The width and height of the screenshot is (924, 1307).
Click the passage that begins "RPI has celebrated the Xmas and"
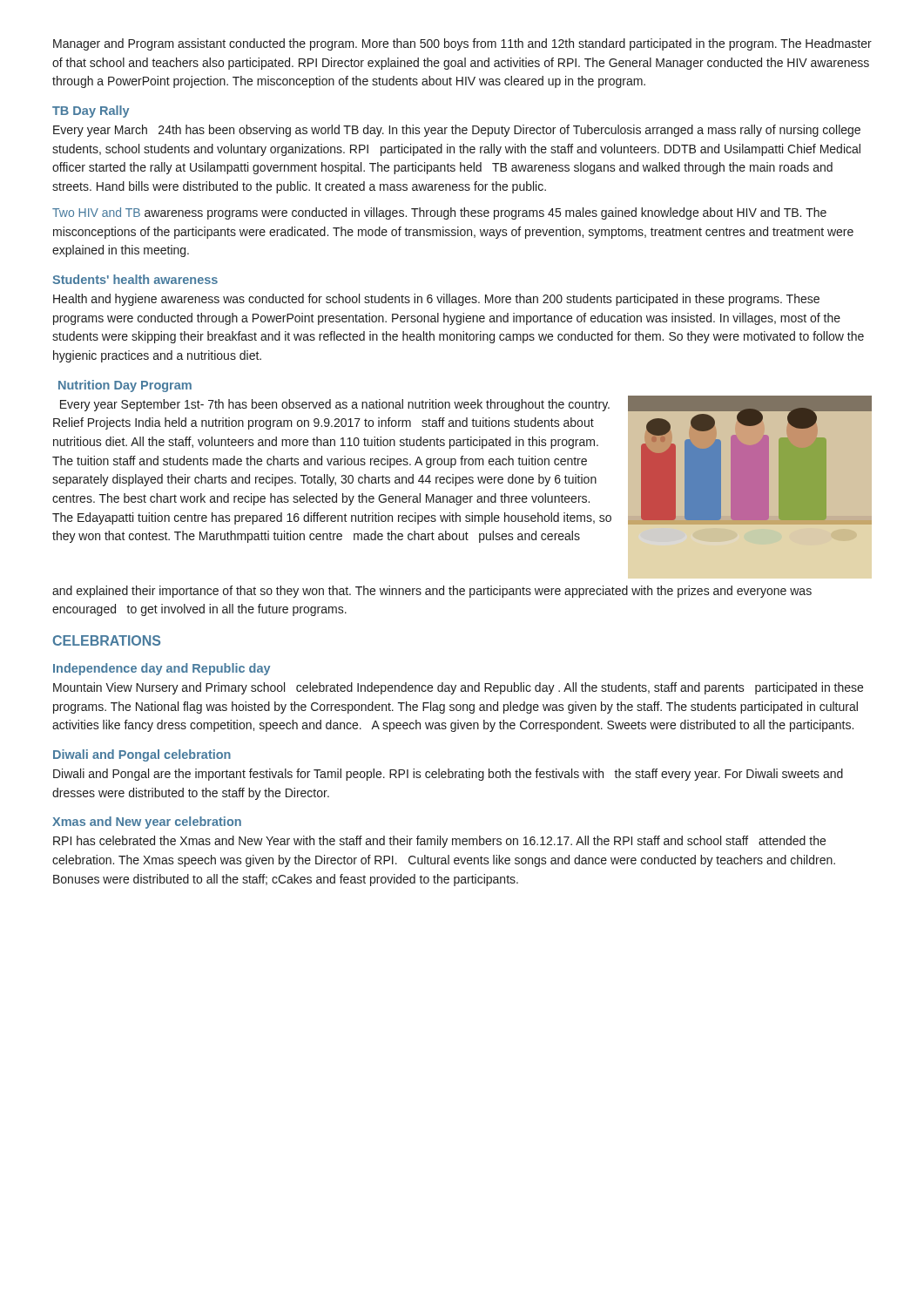pos(462,861)
